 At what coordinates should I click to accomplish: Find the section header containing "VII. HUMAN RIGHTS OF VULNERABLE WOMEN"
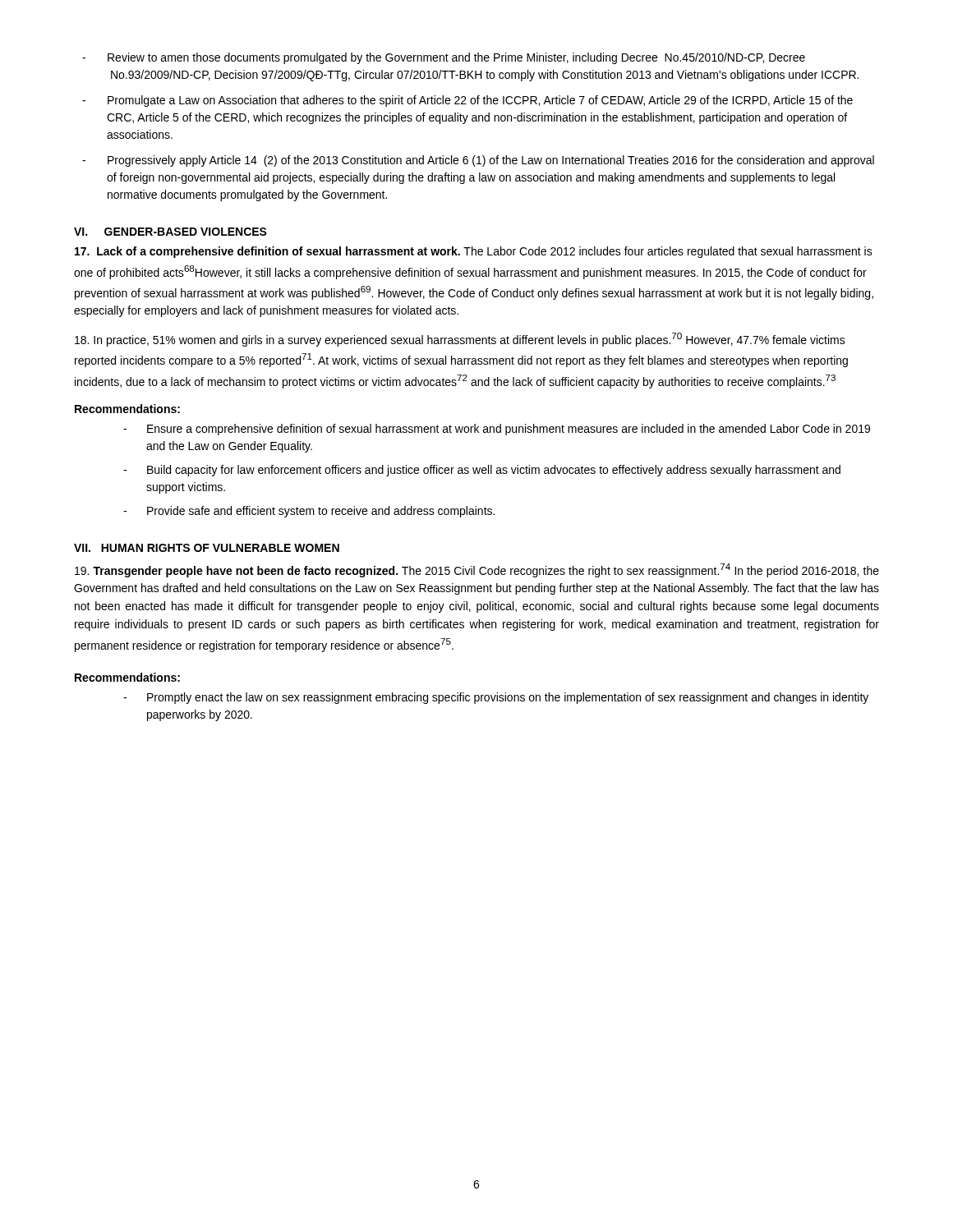point(207,548)
